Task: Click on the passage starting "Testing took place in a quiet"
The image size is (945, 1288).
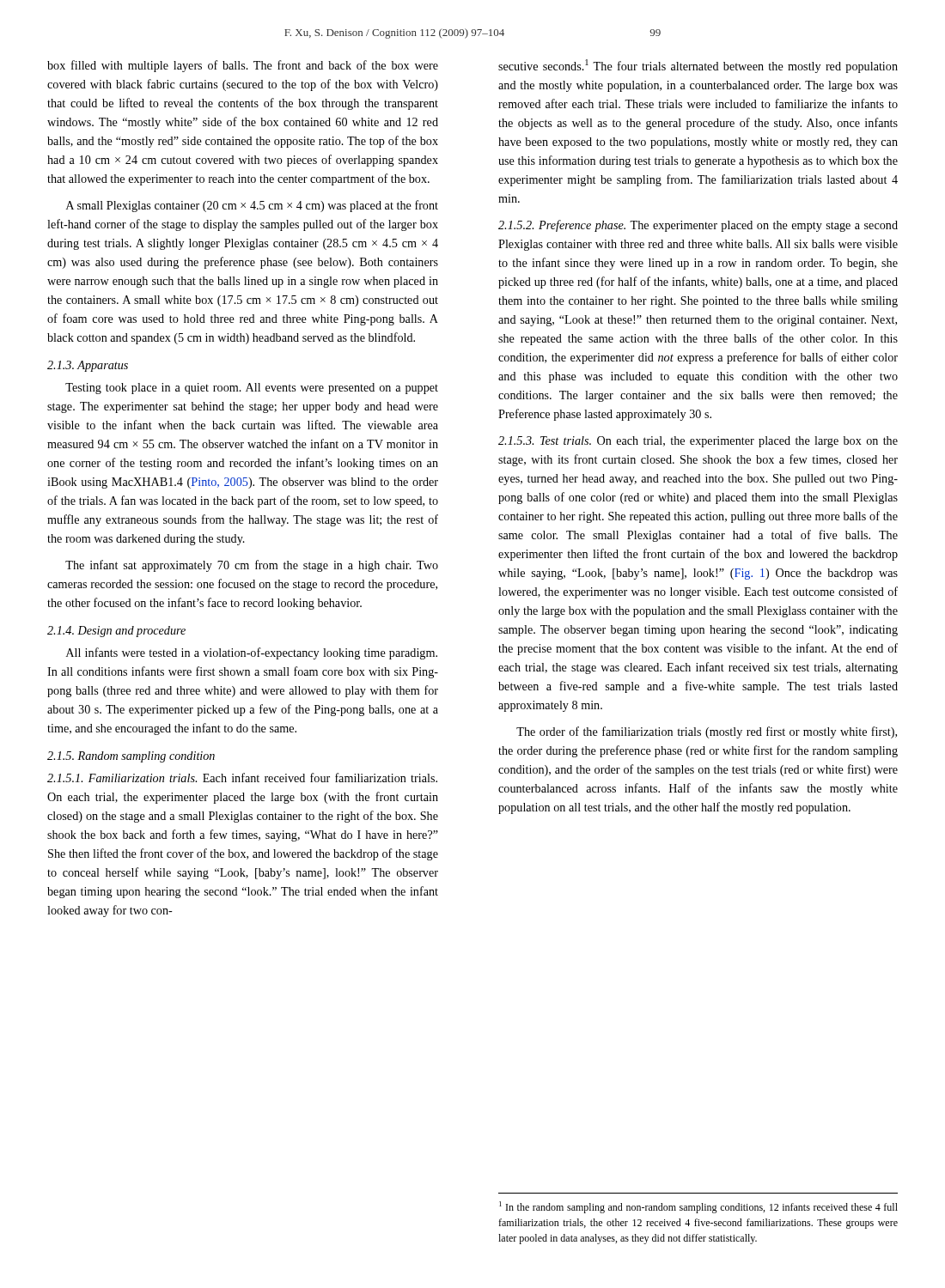Action: pyautogui.click(x=243, y=463)
